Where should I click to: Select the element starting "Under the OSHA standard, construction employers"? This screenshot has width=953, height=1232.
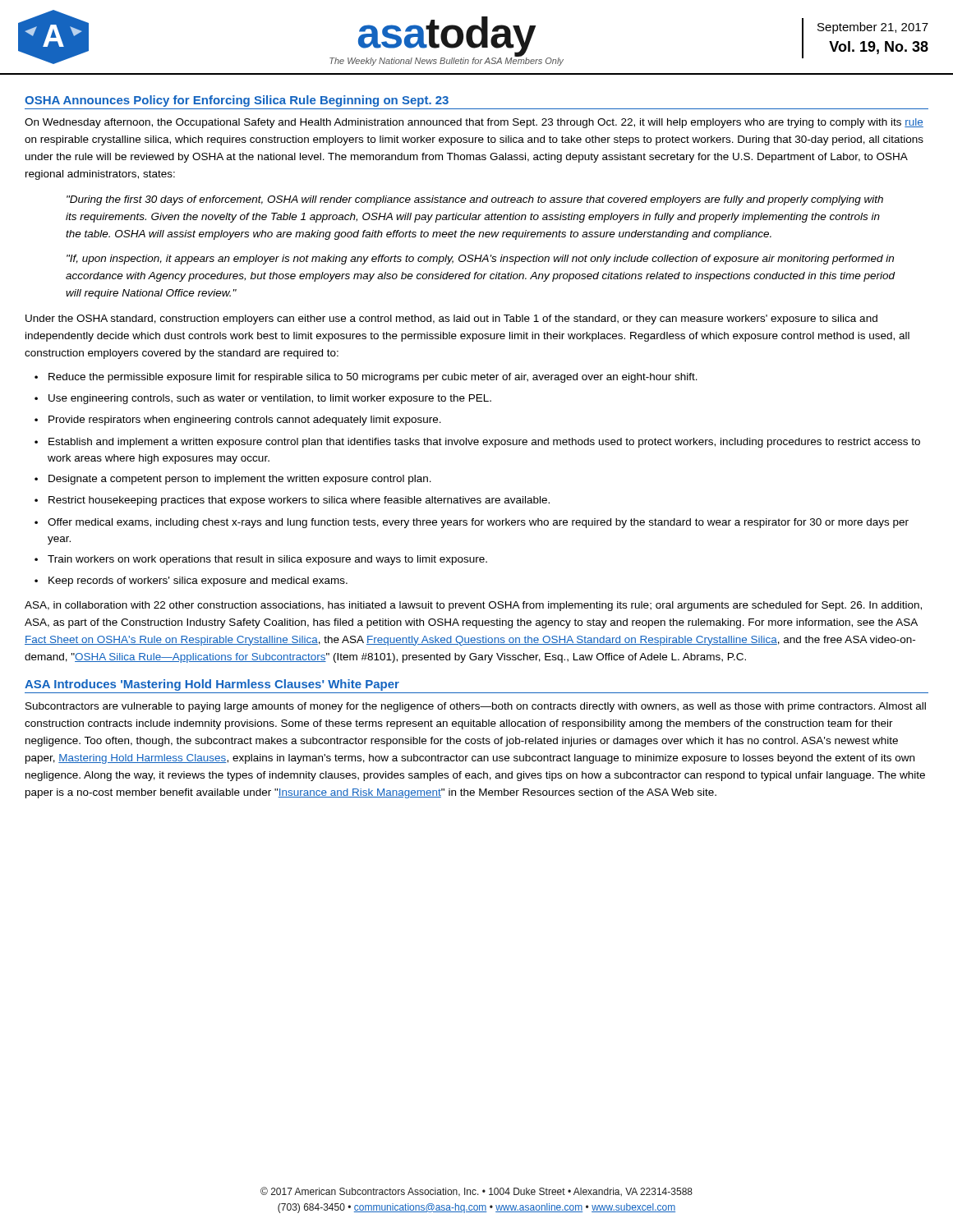(x=467, y=336)
